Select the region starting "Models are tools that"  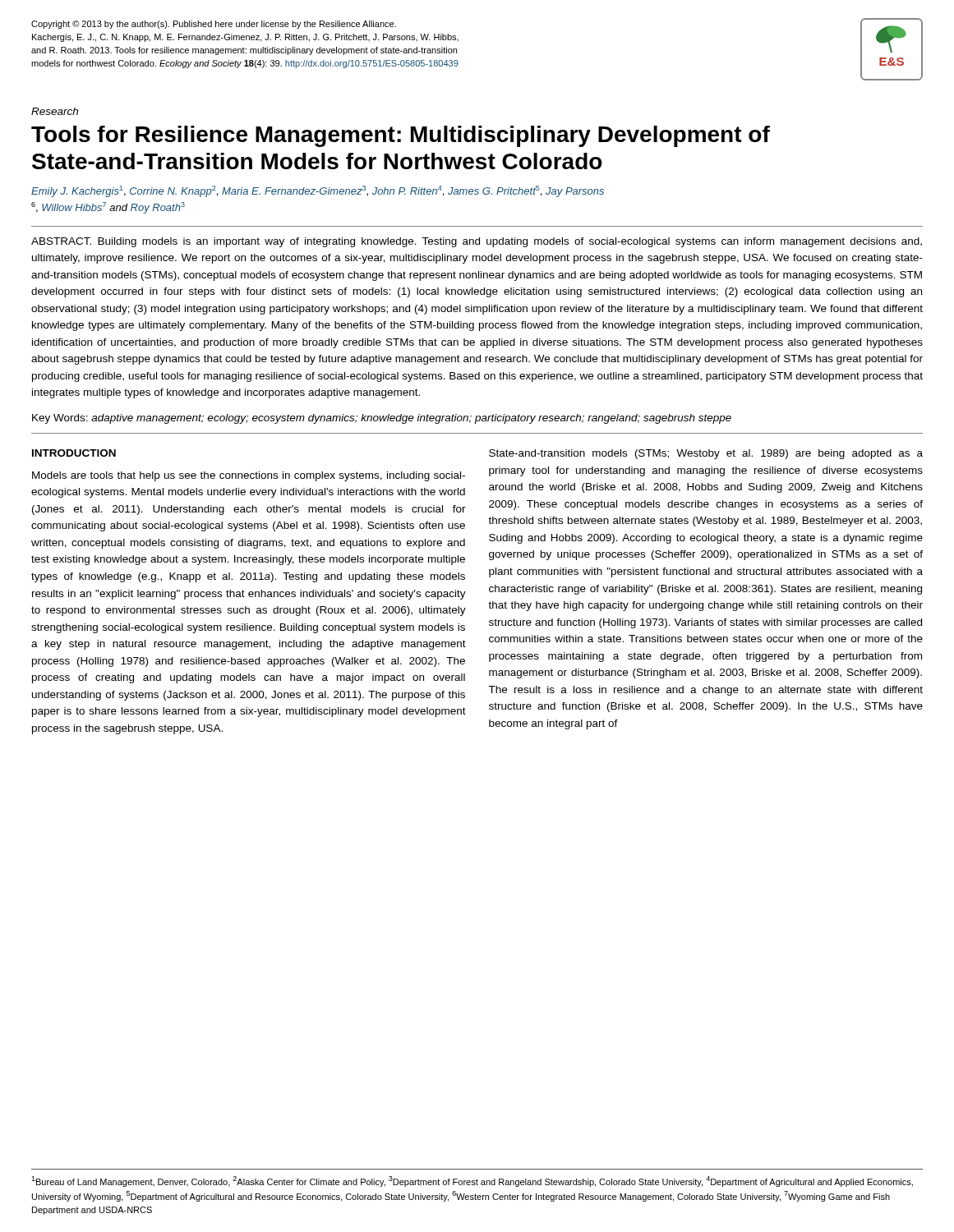(248, 601)
